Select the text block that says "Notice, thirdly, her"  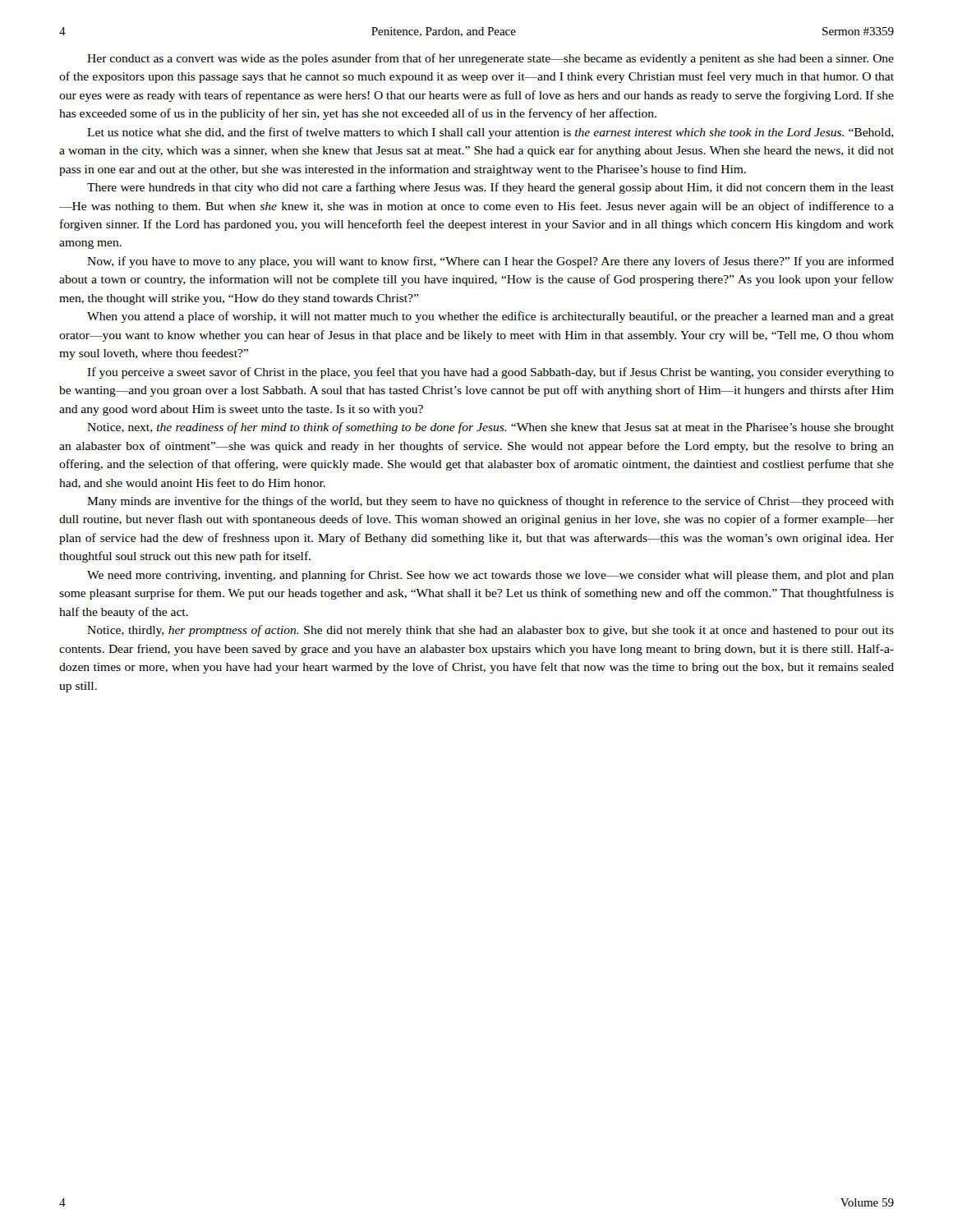click(x=476, y=657)
